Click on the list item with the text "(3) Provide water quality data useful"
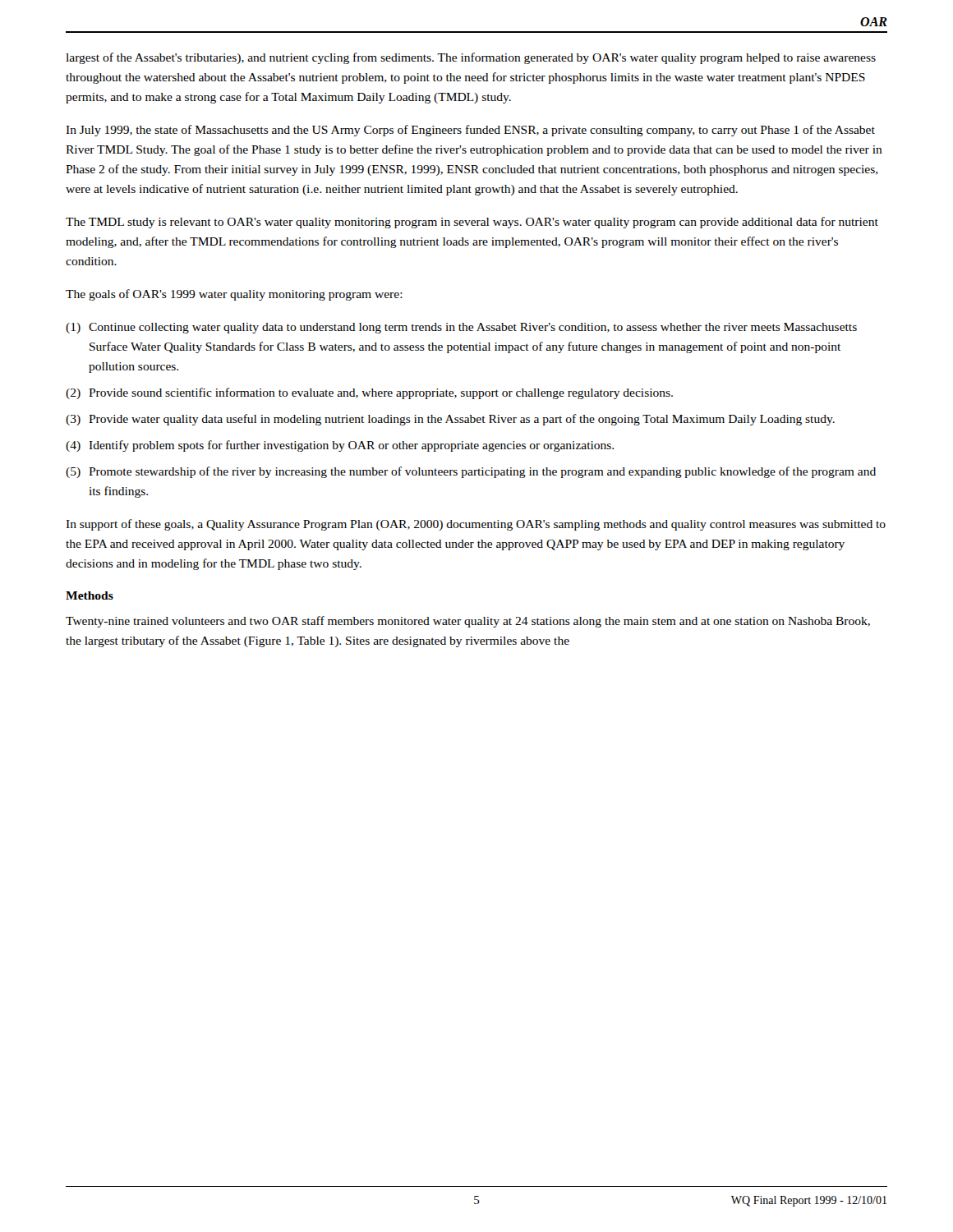 click(476, 419)
